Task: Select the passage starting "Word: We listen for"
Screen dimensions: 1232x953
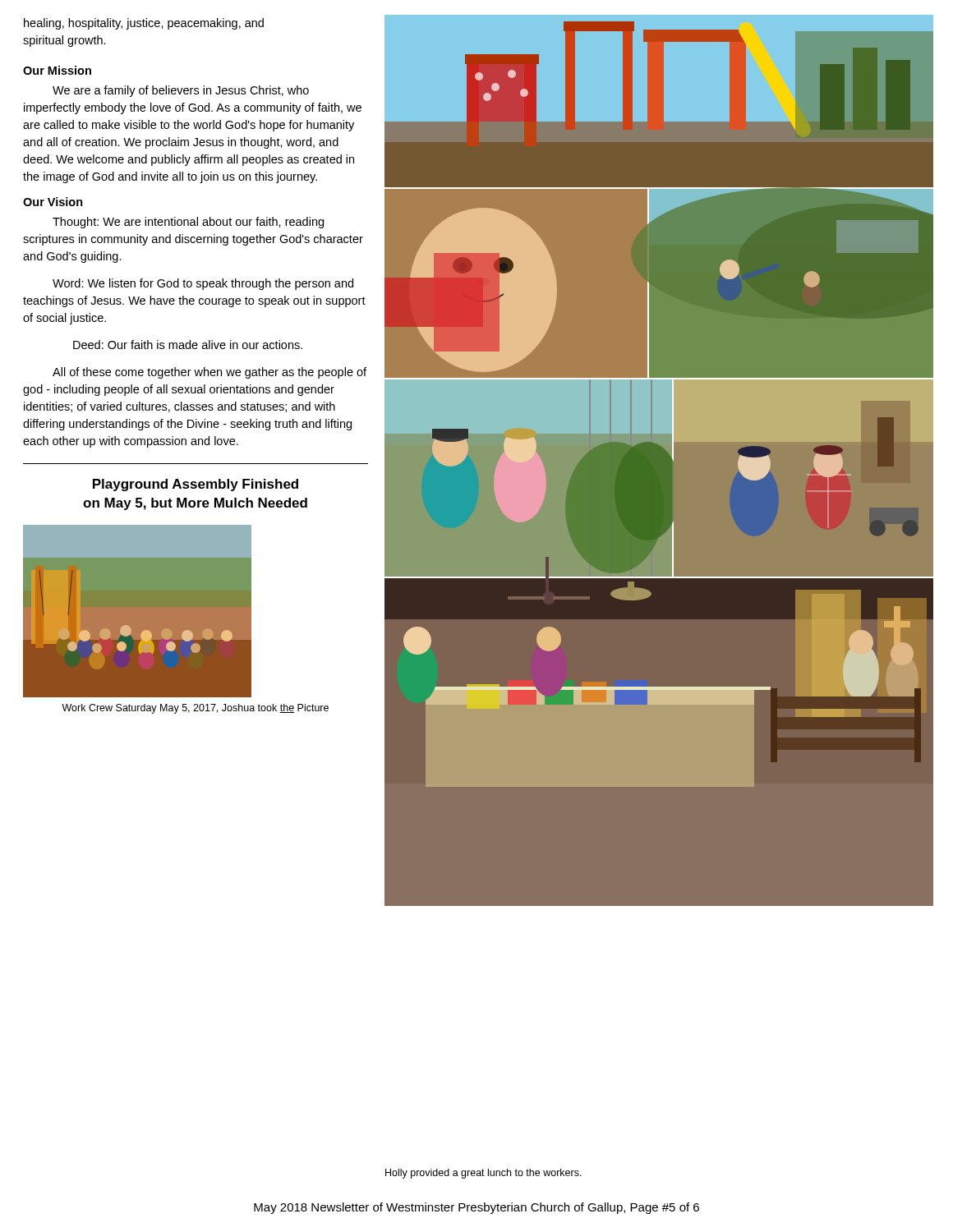Action: (196, 301)
